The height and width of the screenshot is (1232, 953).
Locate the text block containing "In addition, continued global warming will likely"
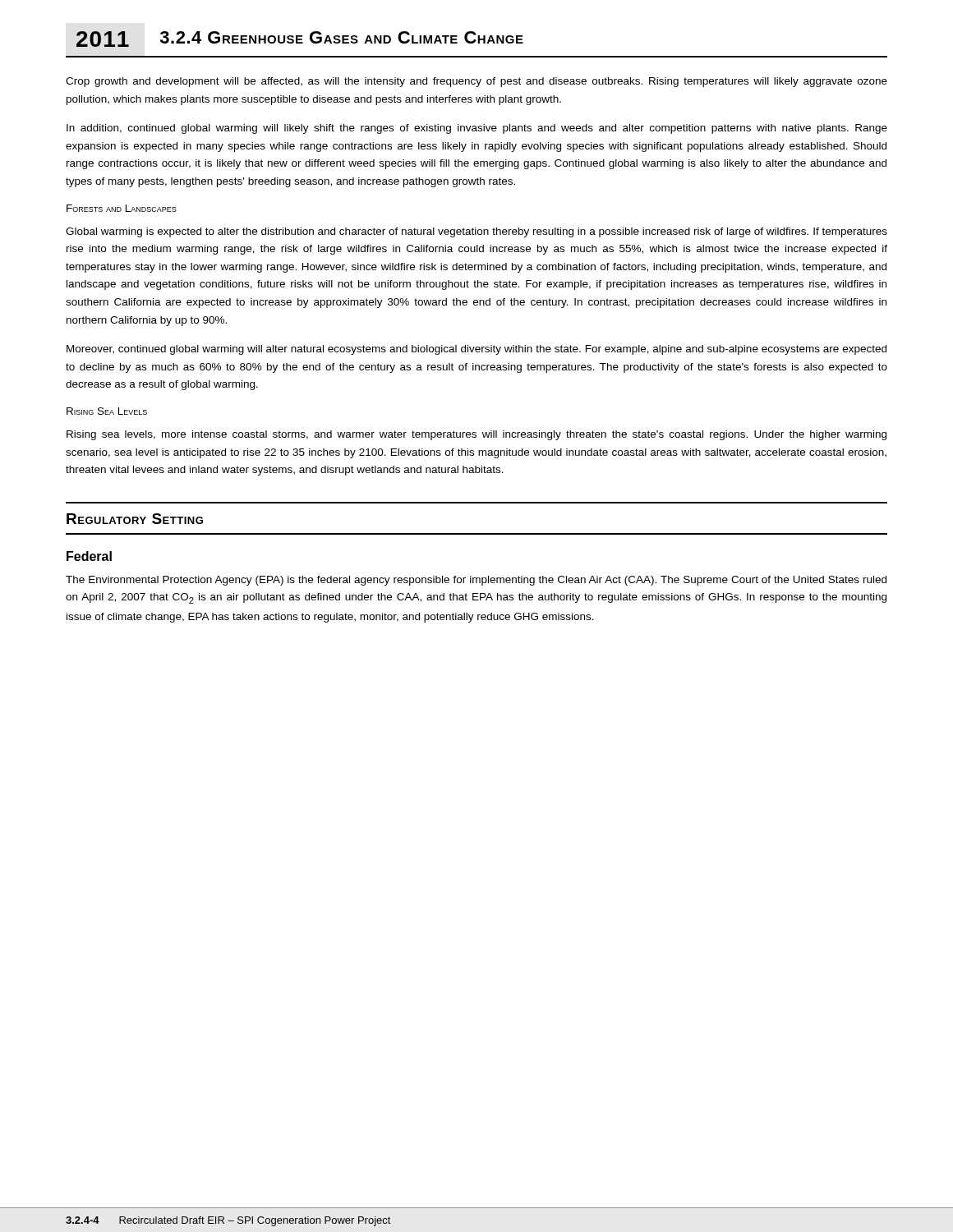[x=476, y=154]
